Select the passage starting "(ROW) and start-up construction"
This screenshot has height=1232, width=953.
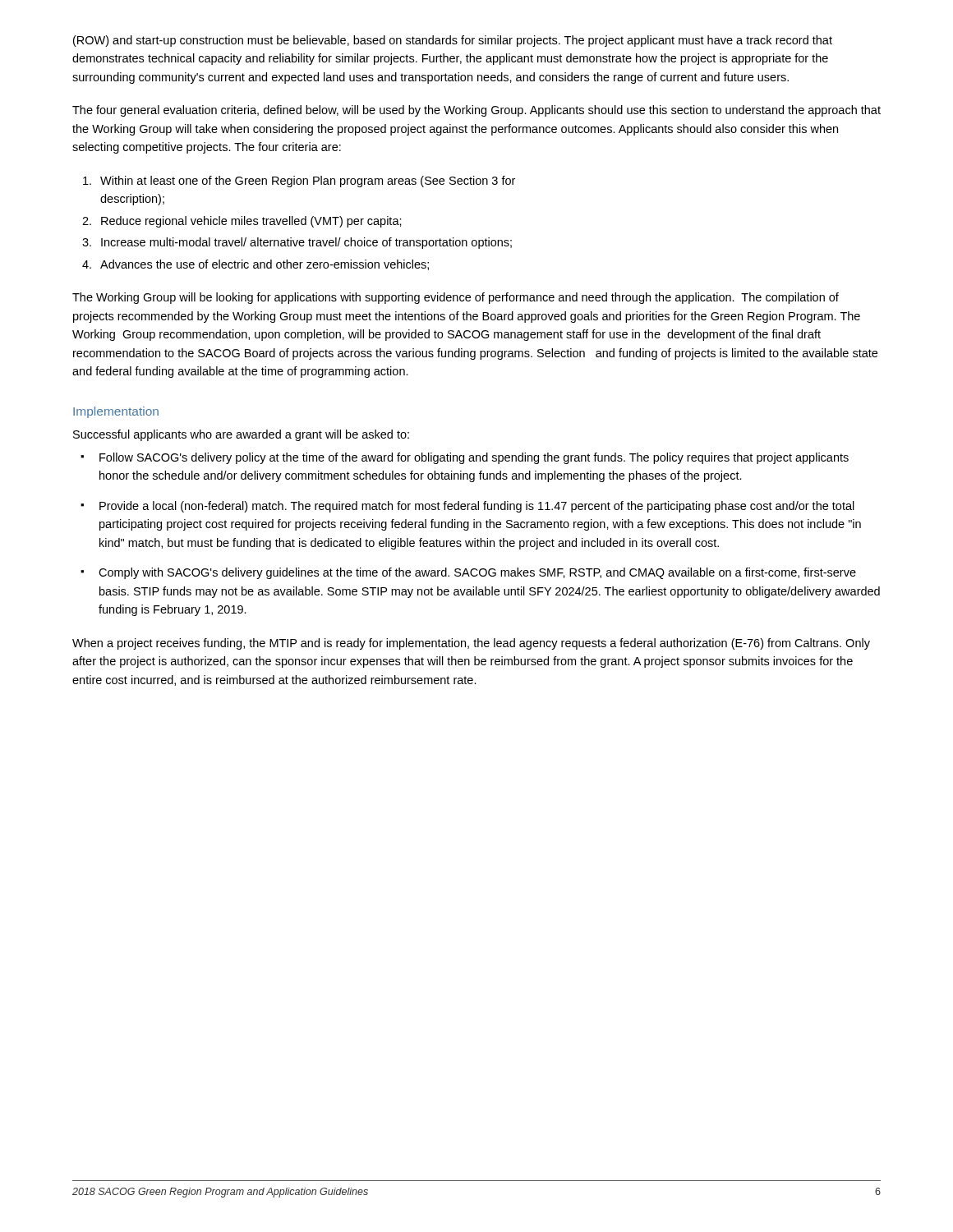[x=452, y=59]
